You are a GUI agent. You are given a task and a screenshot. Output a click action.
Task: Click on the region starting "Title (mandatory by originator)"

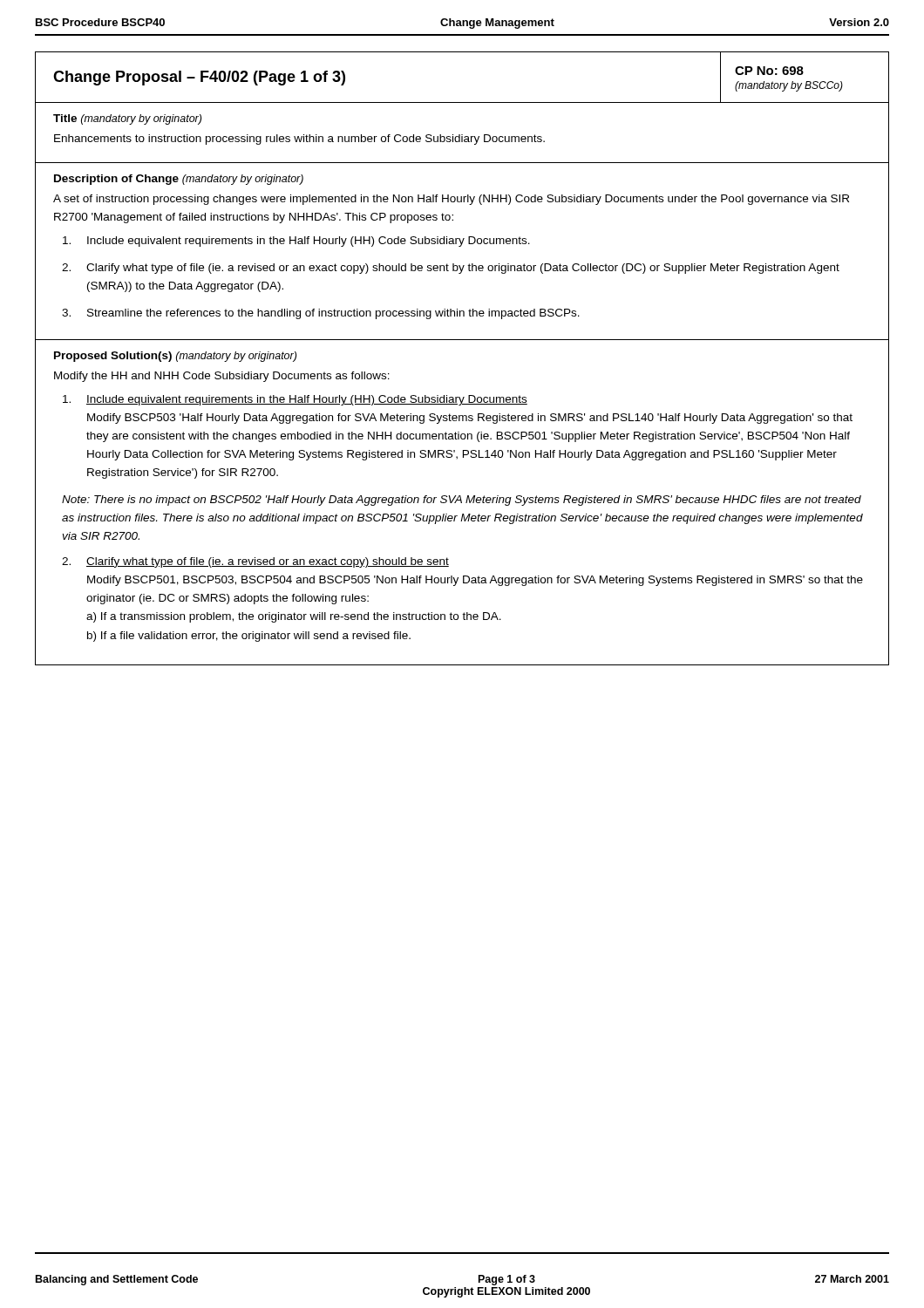(x=128, y=118)
